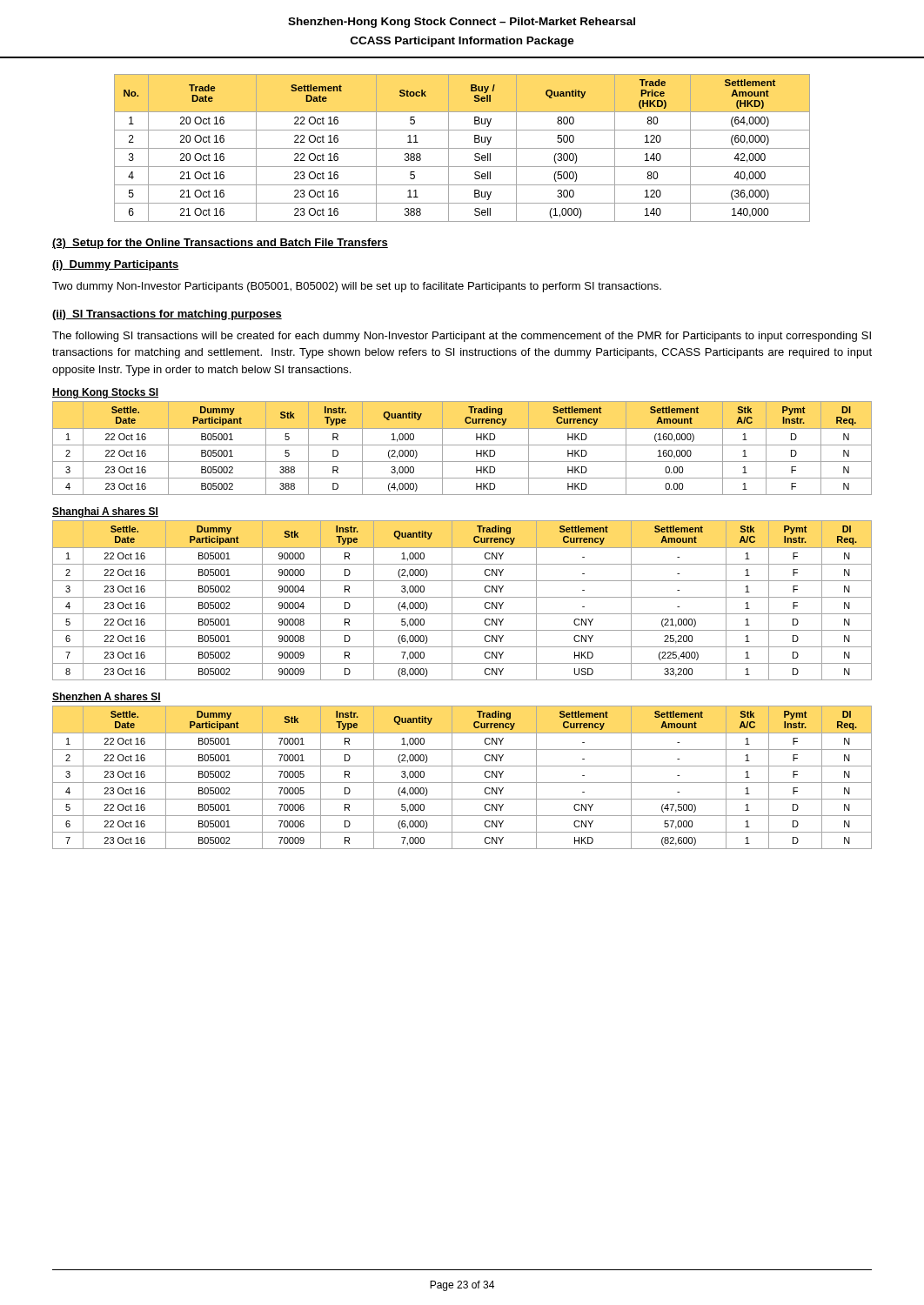The height and width of the screenshot is (1305, 924).
Task: Find the passage starting "Shenzhen A shares"
Action: (x=106, y=697)
